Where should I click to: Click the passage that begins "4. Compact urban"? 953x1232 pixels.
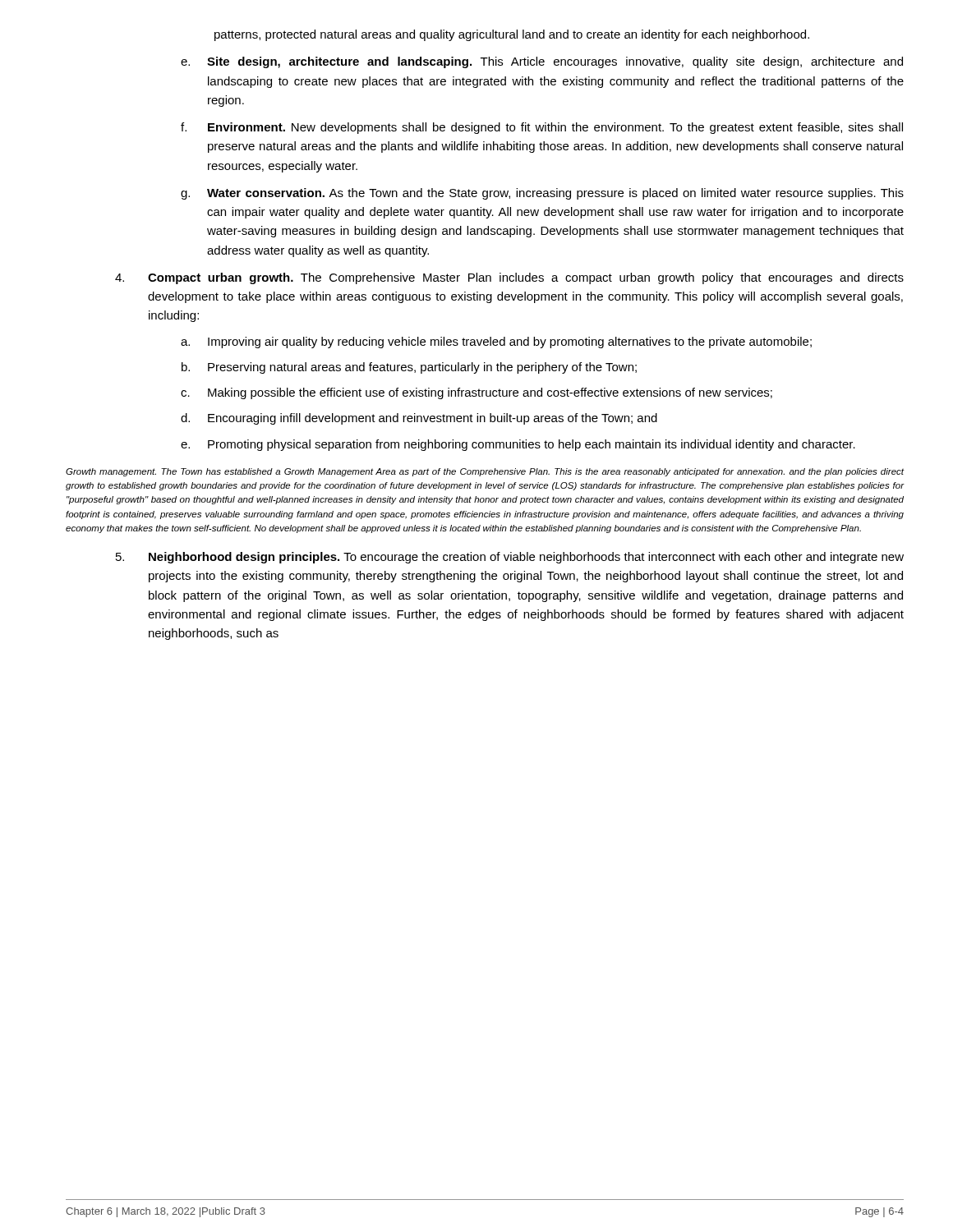tap(509, 296)
